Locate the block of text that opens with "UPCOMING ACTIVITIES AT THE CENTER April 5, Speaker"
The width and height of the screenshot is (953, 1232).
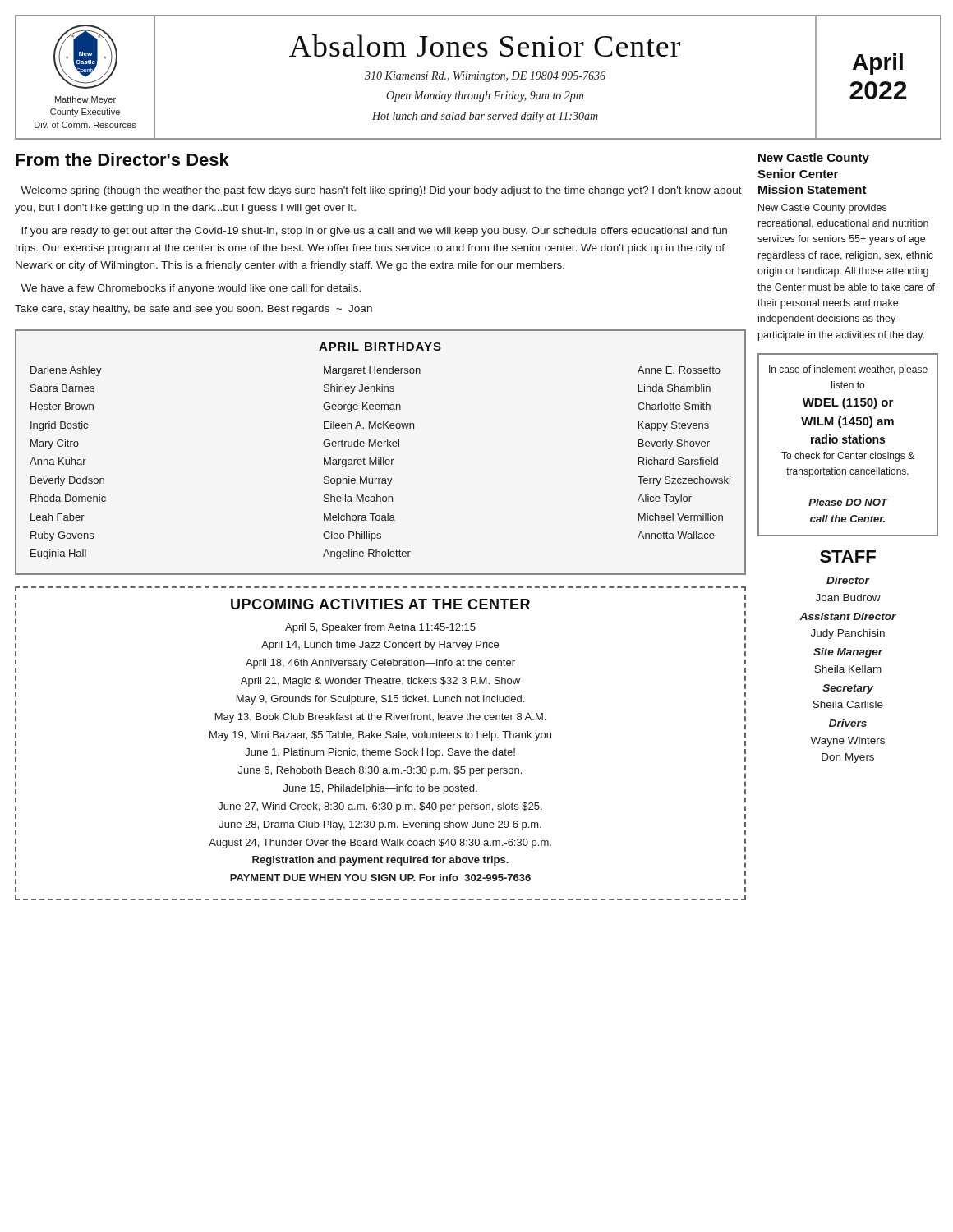(x=380, y=741)
